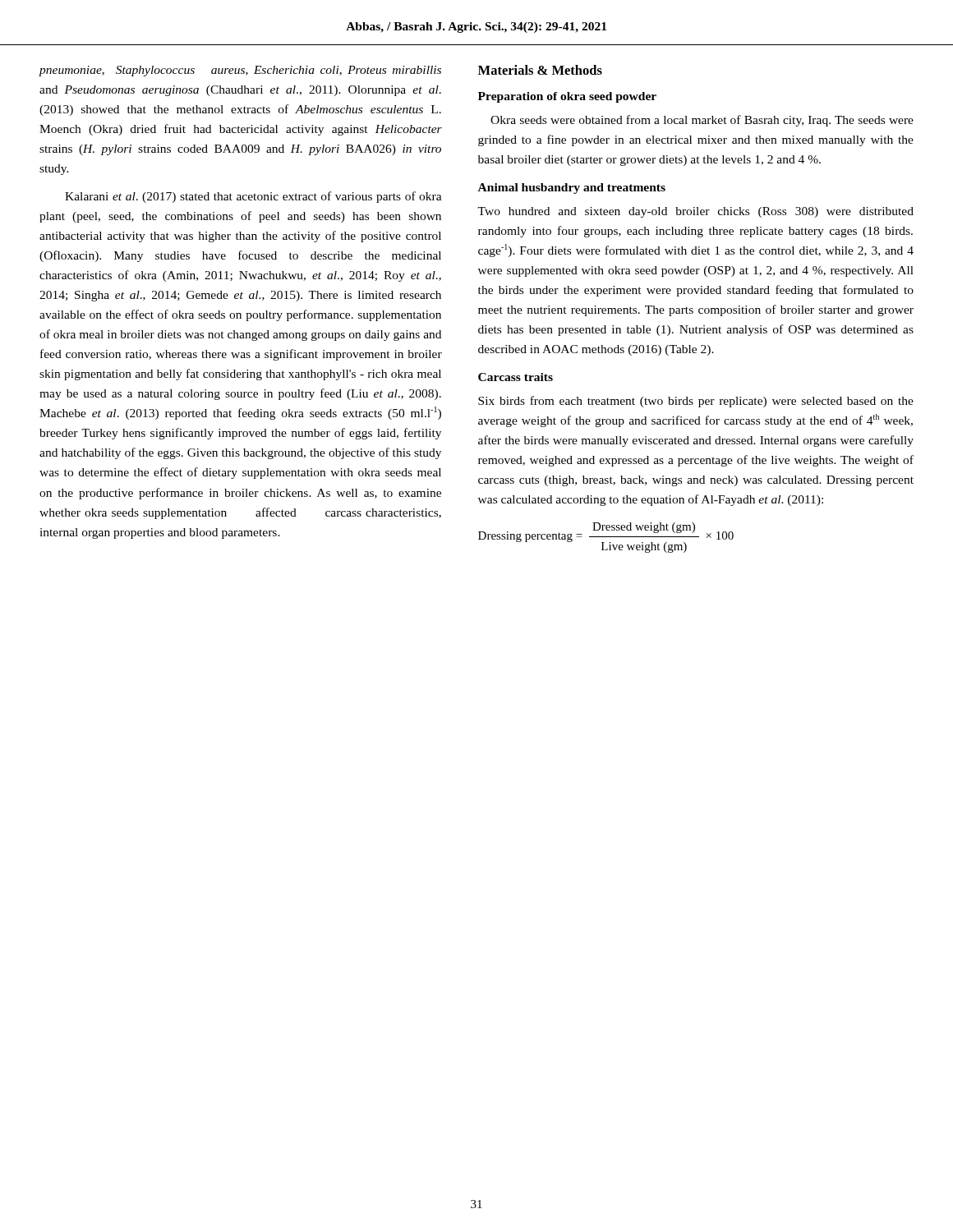Click on the region starting "pneumoniae, Staphylococcus aureus, Escherichia coli, Proteus"
Screen dimensions: 1232x953
tap(241, 119)
